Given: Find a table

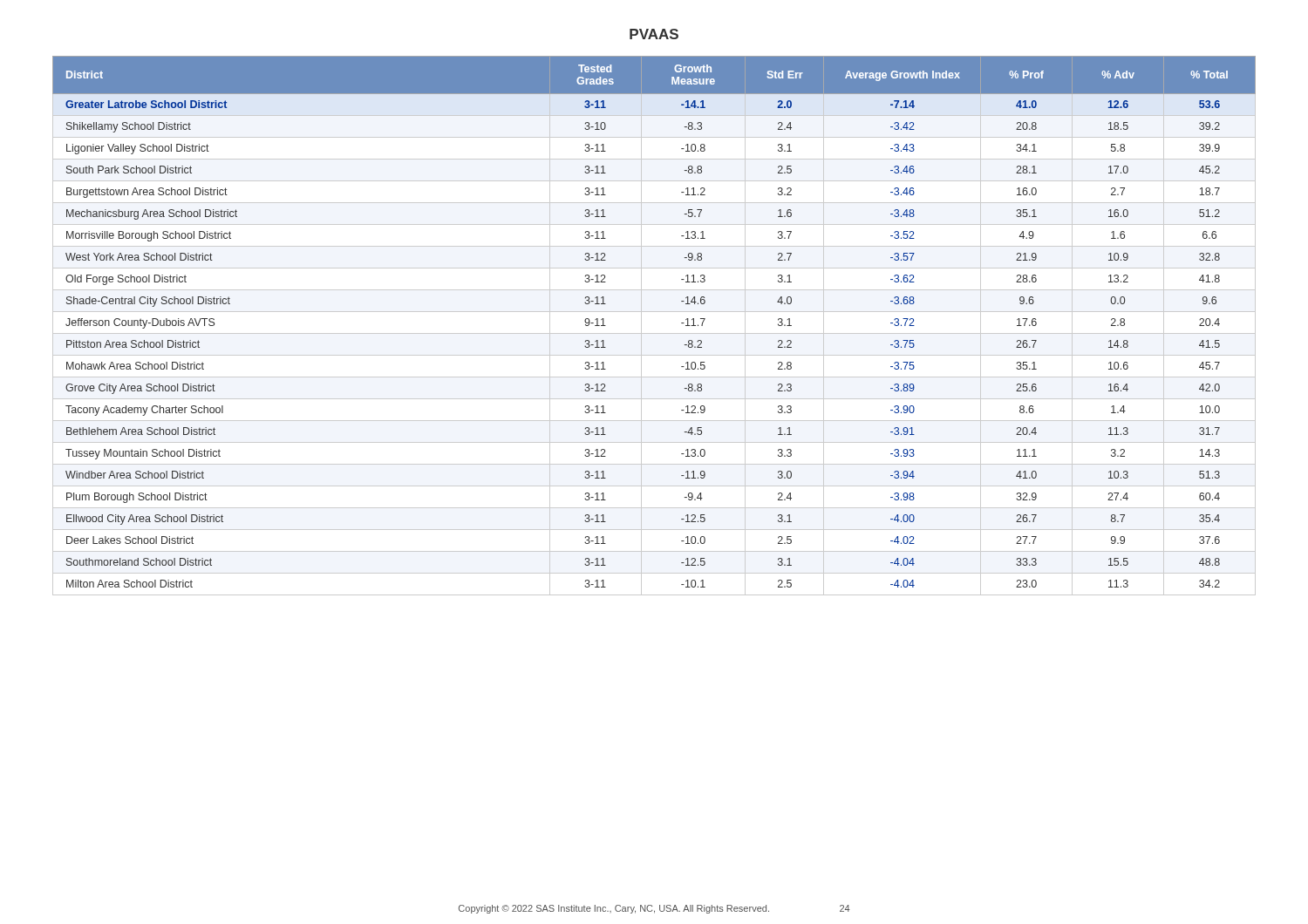Looking at the screenshot, I should pos(654,326).
